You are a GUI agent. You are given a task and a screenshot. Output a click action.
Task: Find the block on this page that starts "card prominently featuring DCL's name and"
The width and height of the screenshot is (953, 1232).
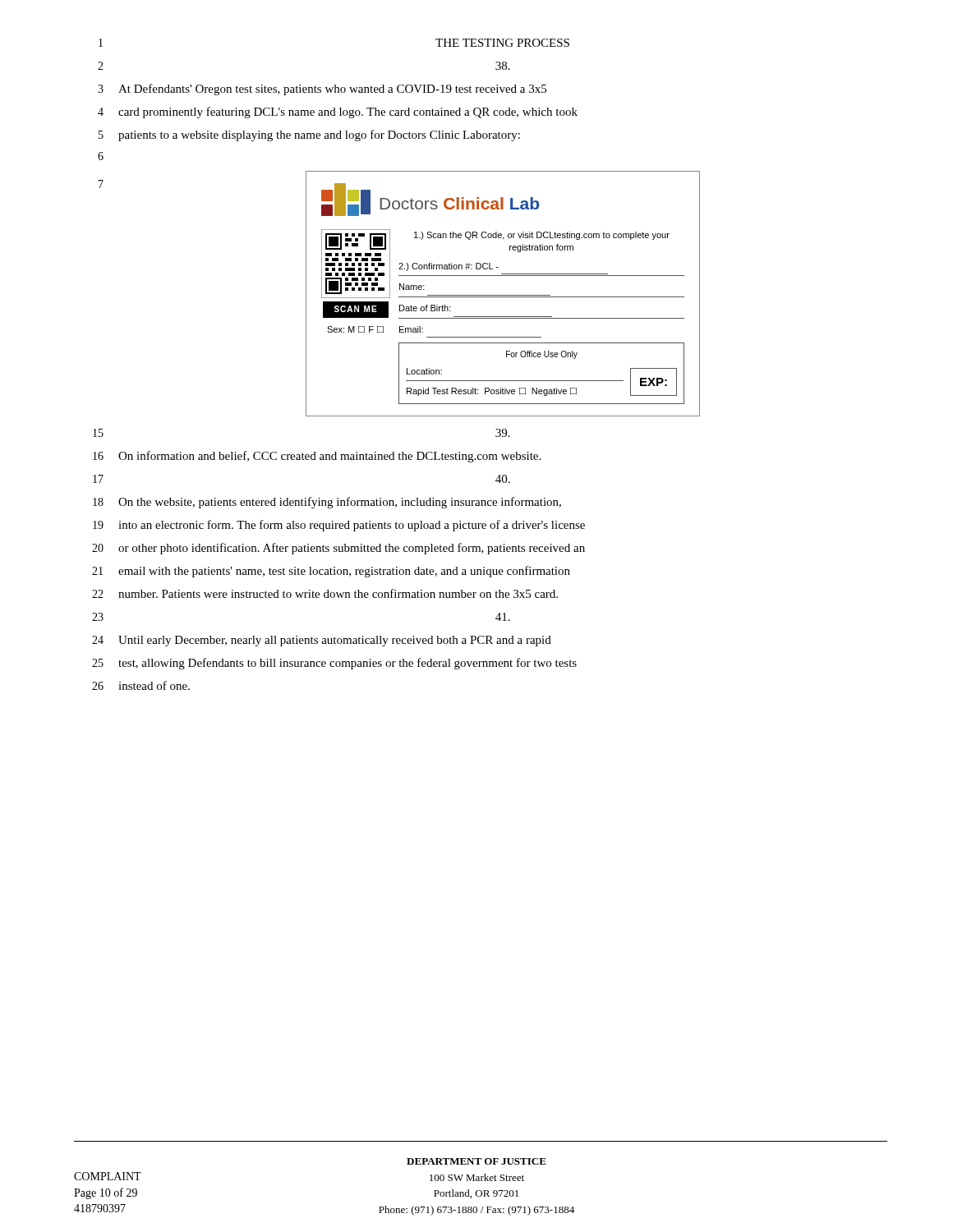click(348, 112)
